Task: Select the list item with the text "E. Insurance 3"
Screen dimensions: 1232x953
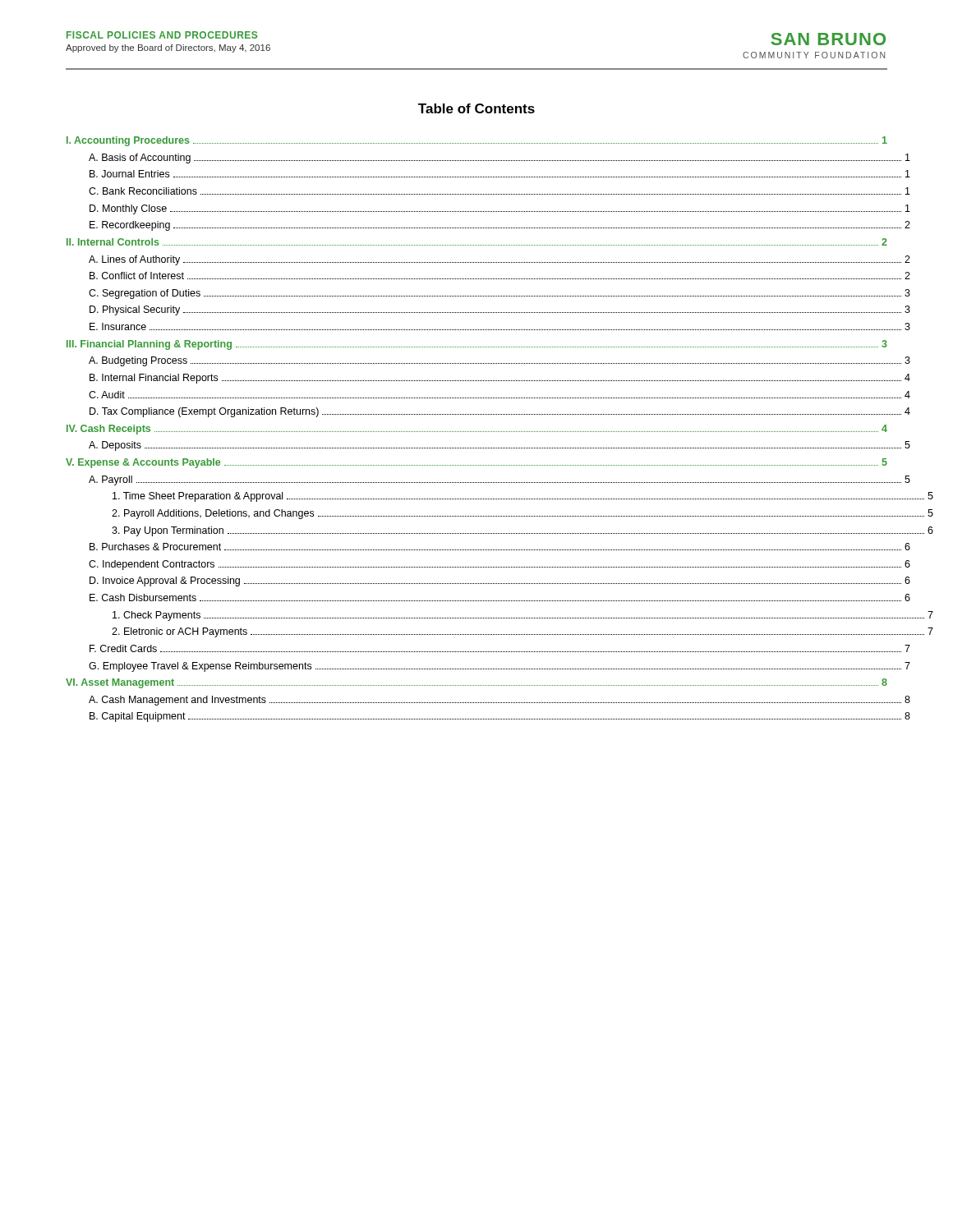Action: click(500, 327)
